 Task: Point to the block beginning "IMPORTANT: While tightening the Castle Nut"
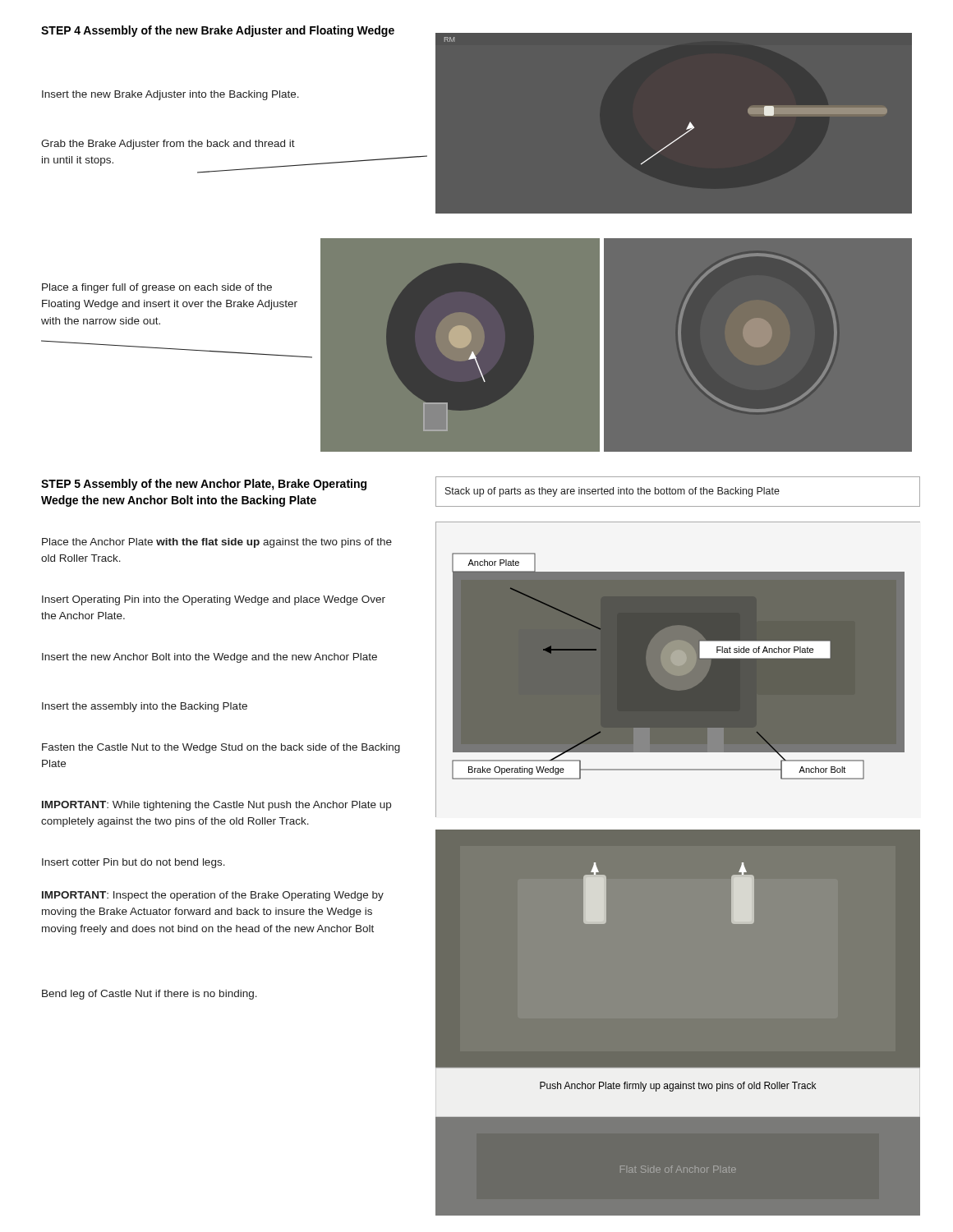[216, 813]
